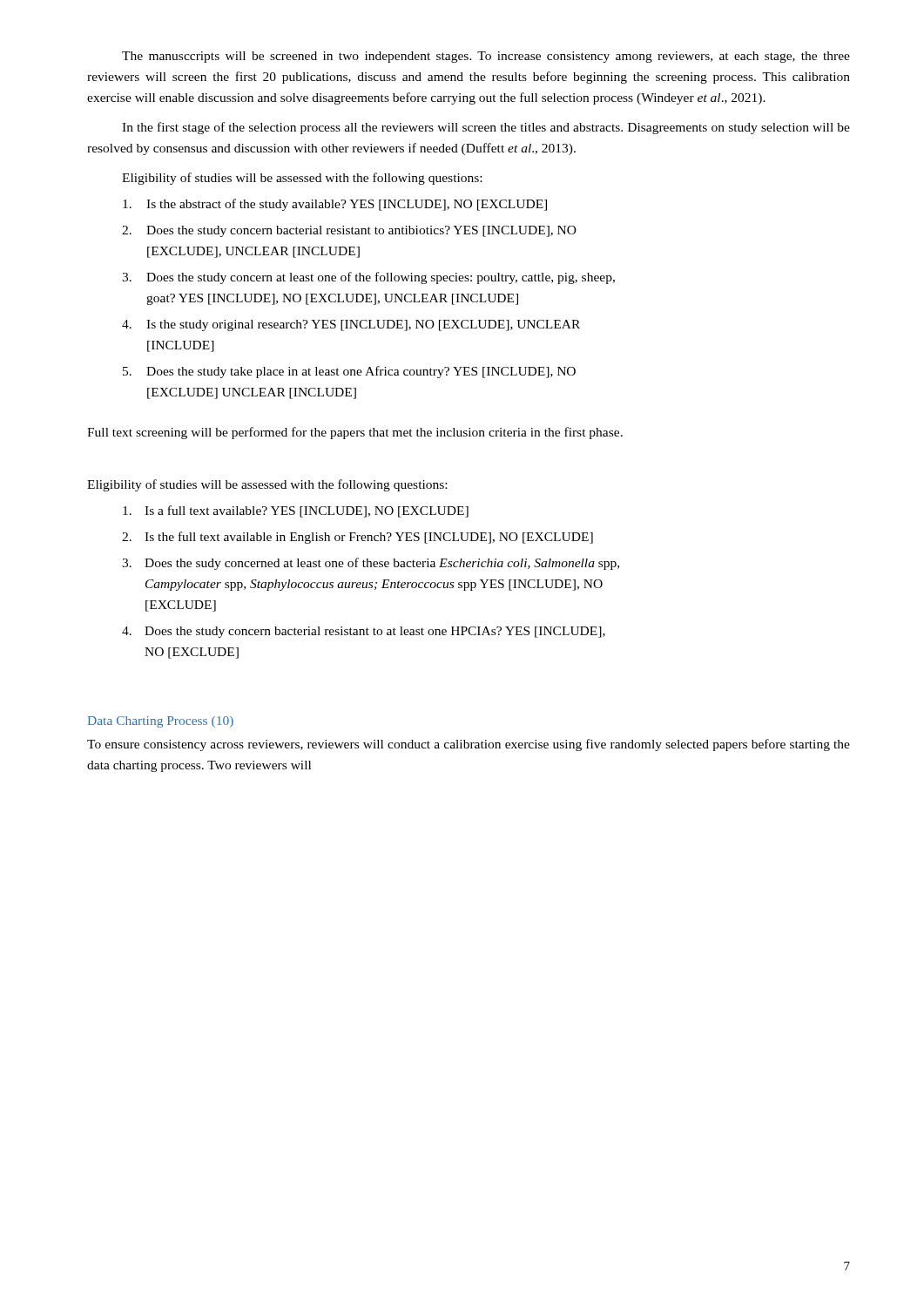This screenshot has height=1307, width=924.
Task: Find the block on this page that starts "3. Does the study concern at least one"
Action: point(486,288)
